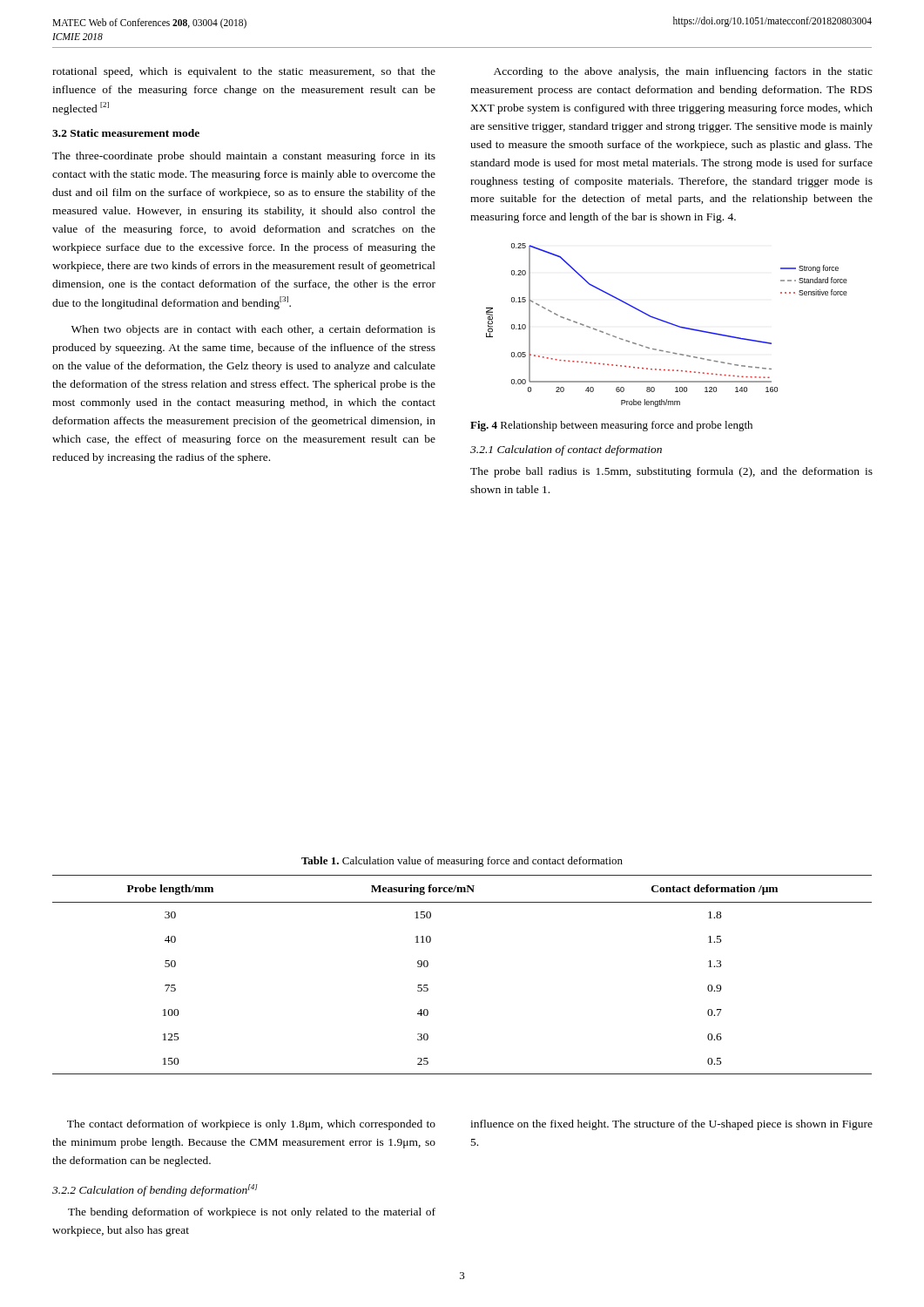This screenshot has width=924, height=1307.
Task: Where is the passage that starts "rotational speed, which is equivalent"?
Action: click(244, 89)
